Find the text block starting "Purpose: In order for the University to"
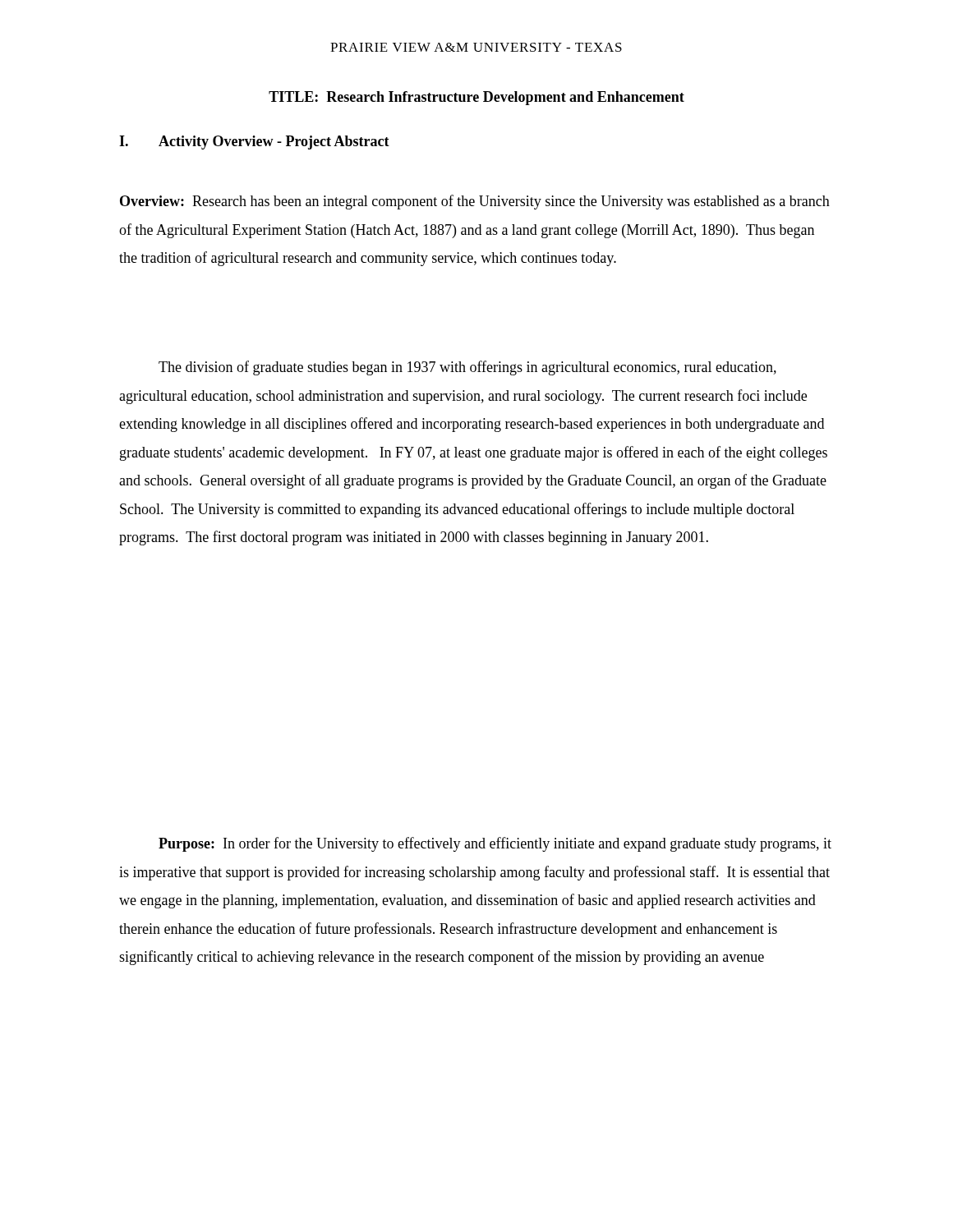Screen dimensions: 1232x953 475,900
